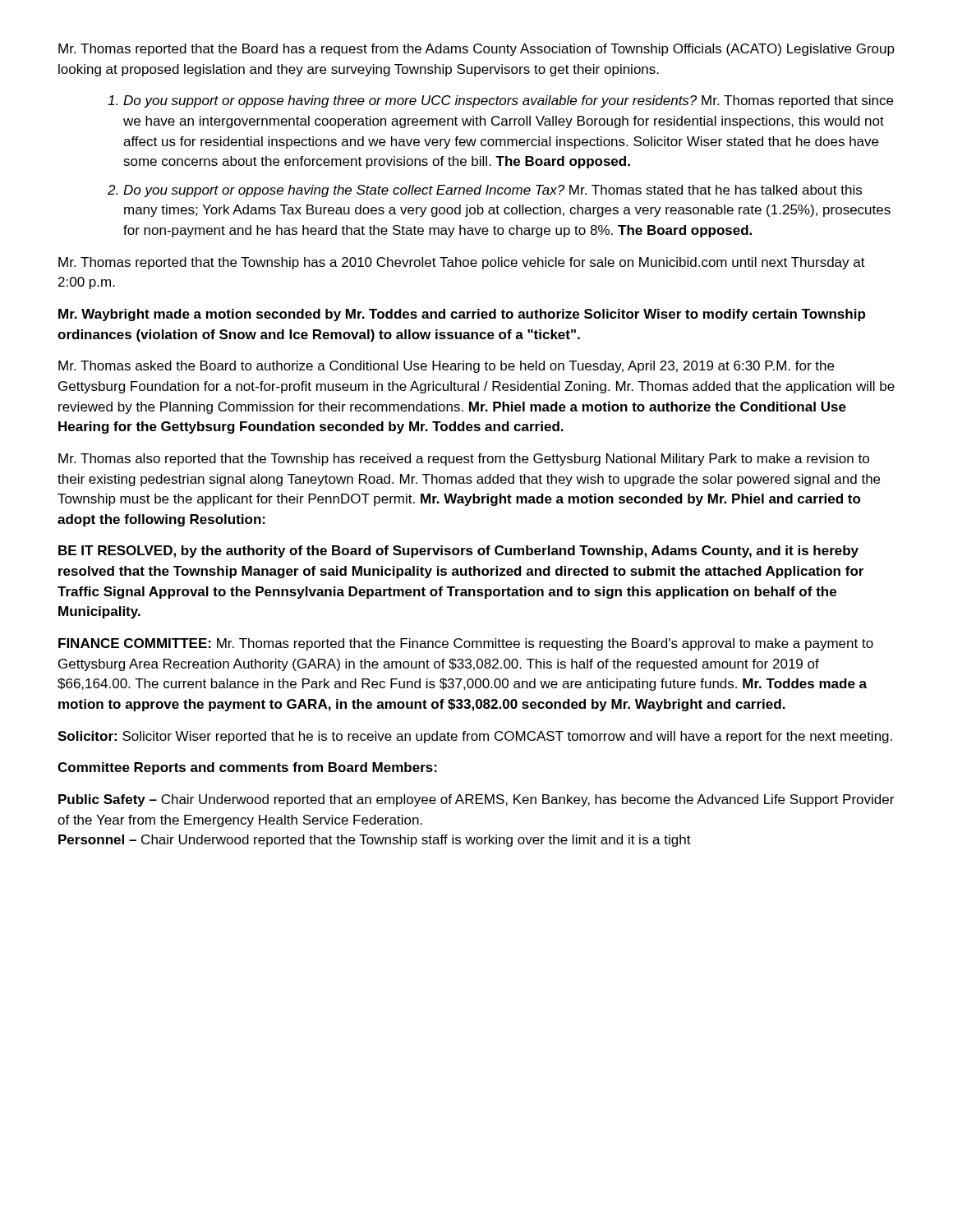Screen dimensions: 1232x953
Task: Click on the text block that reads "Mr. Thomas asked the Board"
Action: point(476,397)
